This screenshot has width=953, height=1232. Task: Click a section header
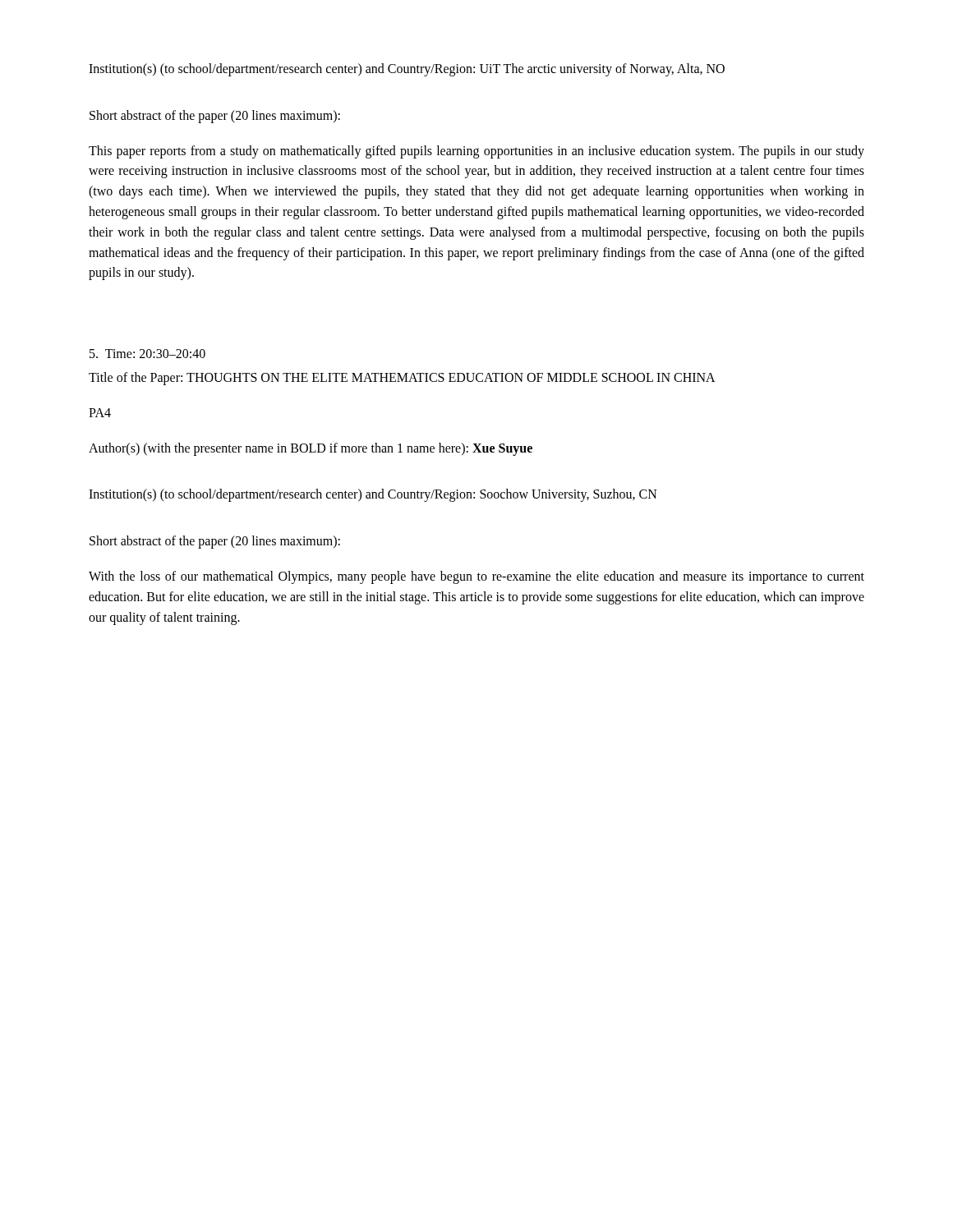(x=147, y=354)
